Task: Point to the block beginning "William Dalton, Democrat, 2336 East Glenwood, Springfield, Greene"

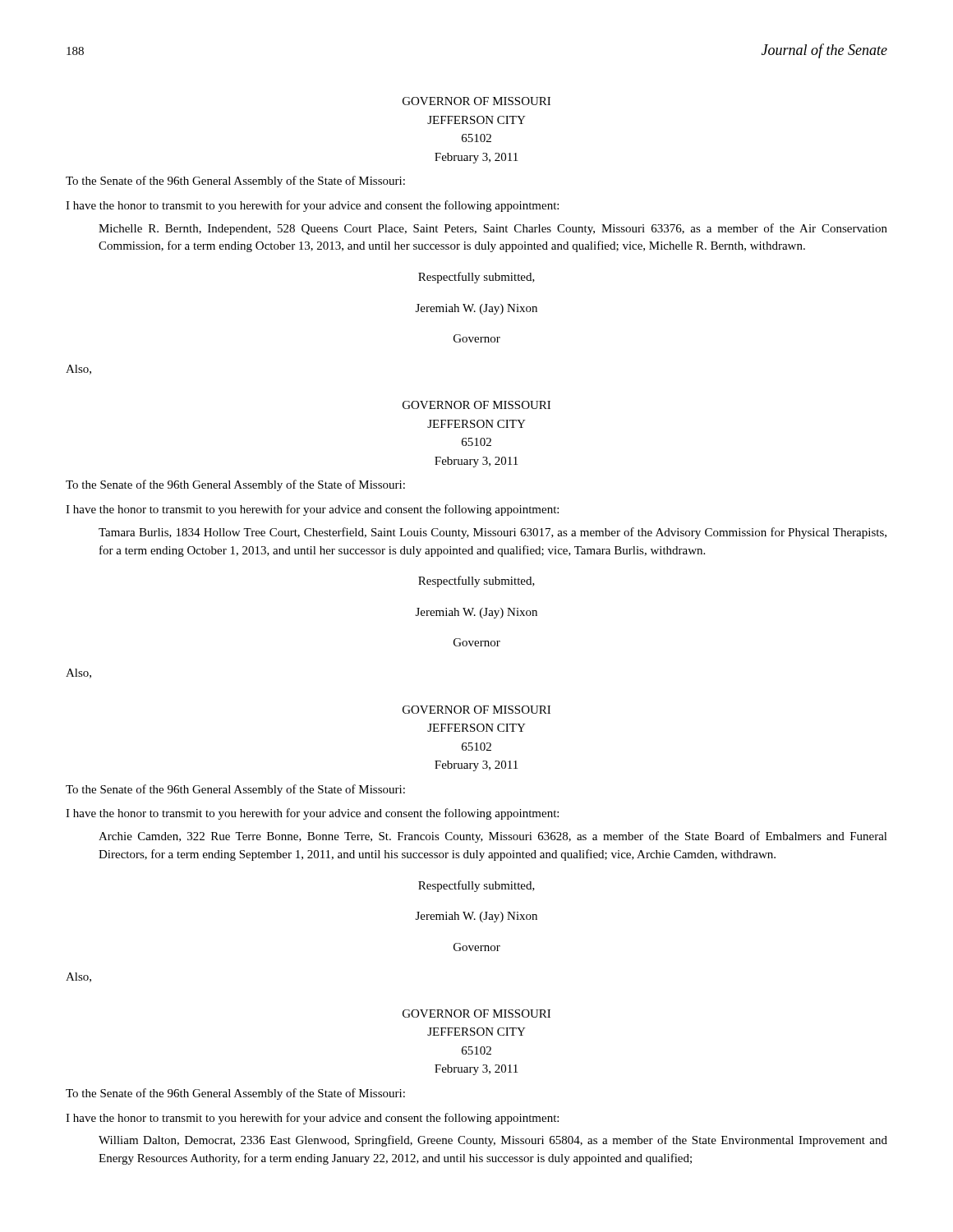Action: pos(493,1149)
